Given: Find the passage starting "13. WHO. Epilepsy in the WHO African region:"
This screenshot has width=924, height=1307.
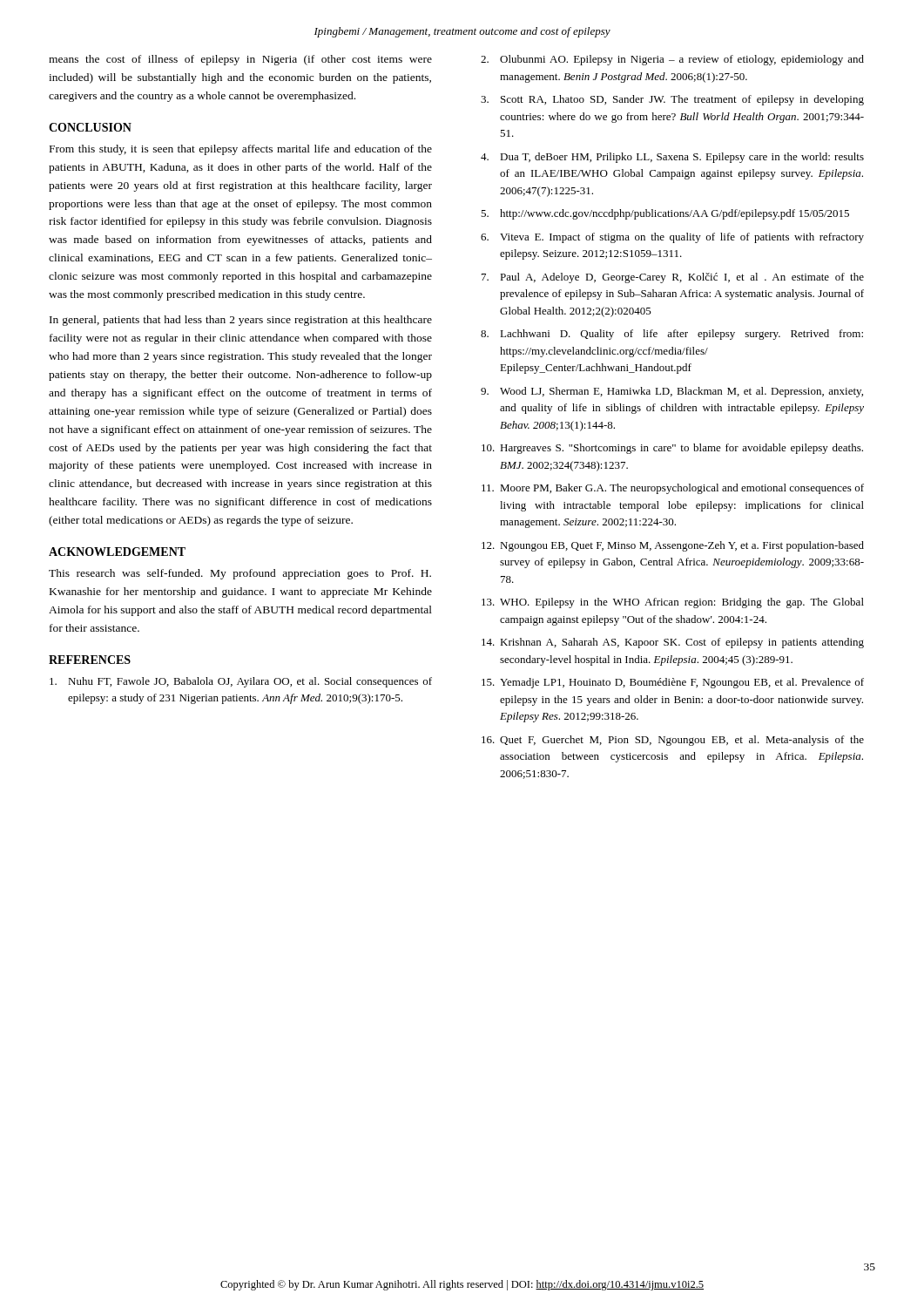Looking at the screenshot, I should tap(672, 610).
